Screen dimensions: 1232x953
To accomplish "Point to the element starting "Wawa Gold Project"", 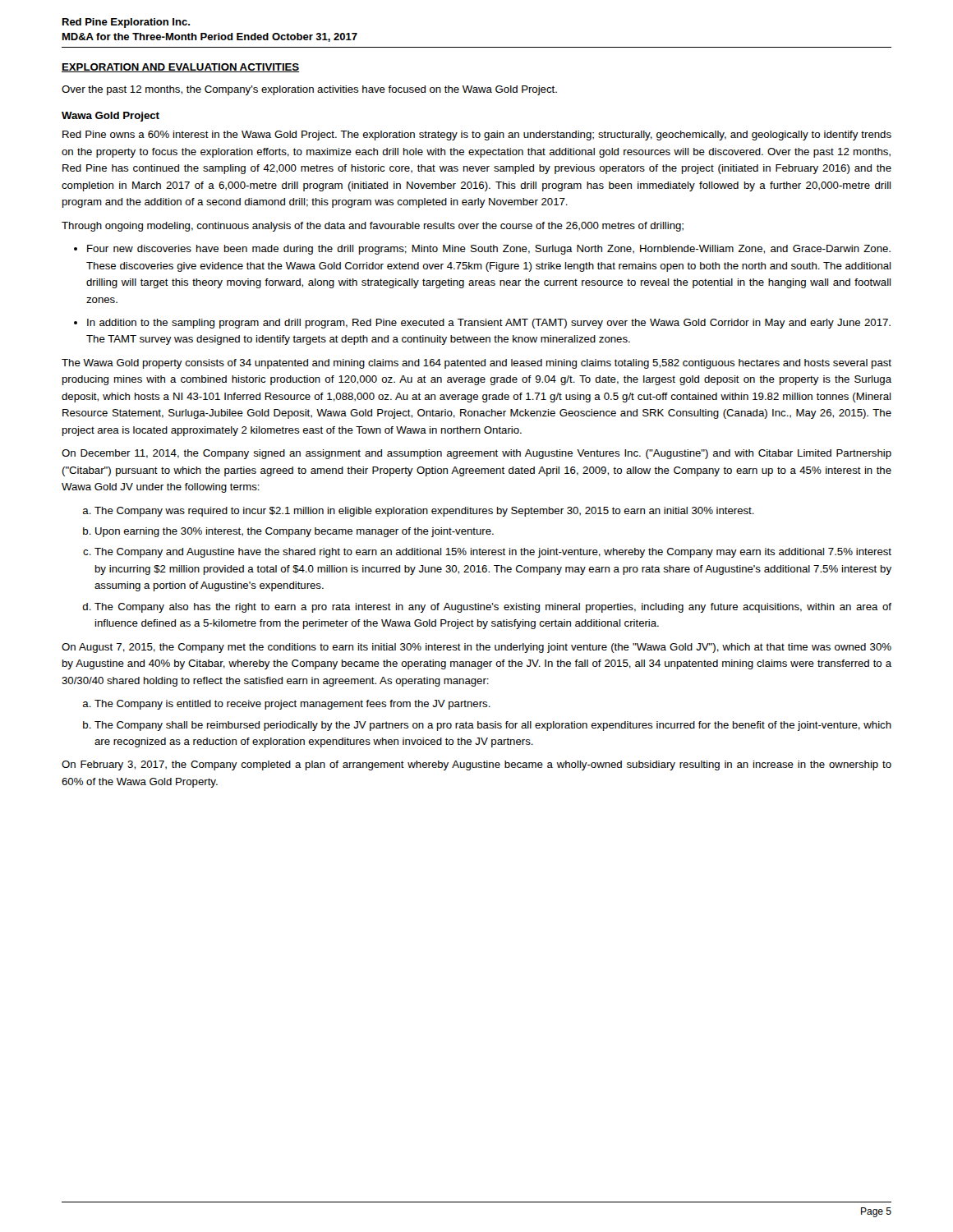I will (x=111, y=116).
